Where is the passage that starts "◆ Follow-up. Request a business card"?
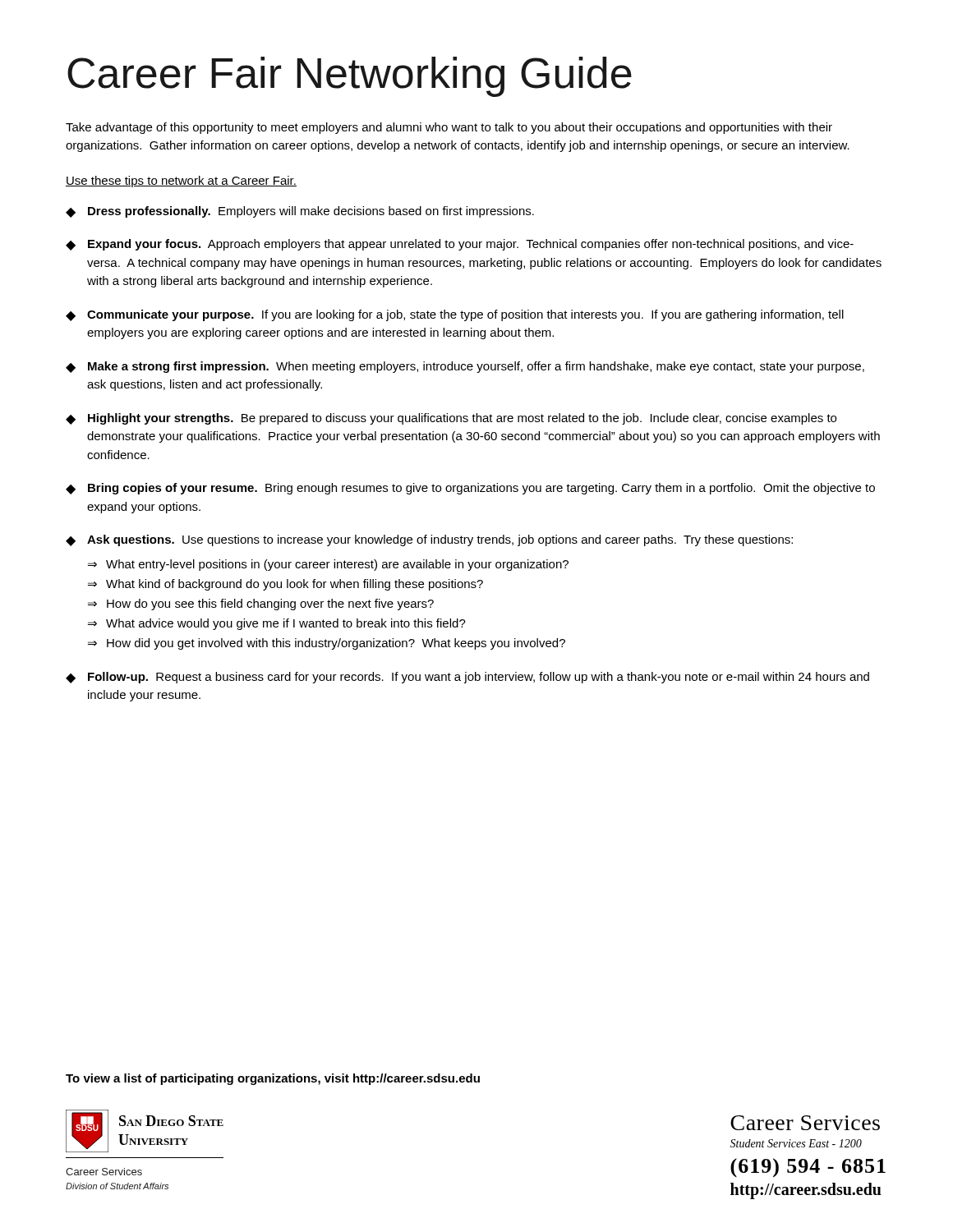Screen dimensions: 1232x953 pyautogui.click(x=476, y=686)
